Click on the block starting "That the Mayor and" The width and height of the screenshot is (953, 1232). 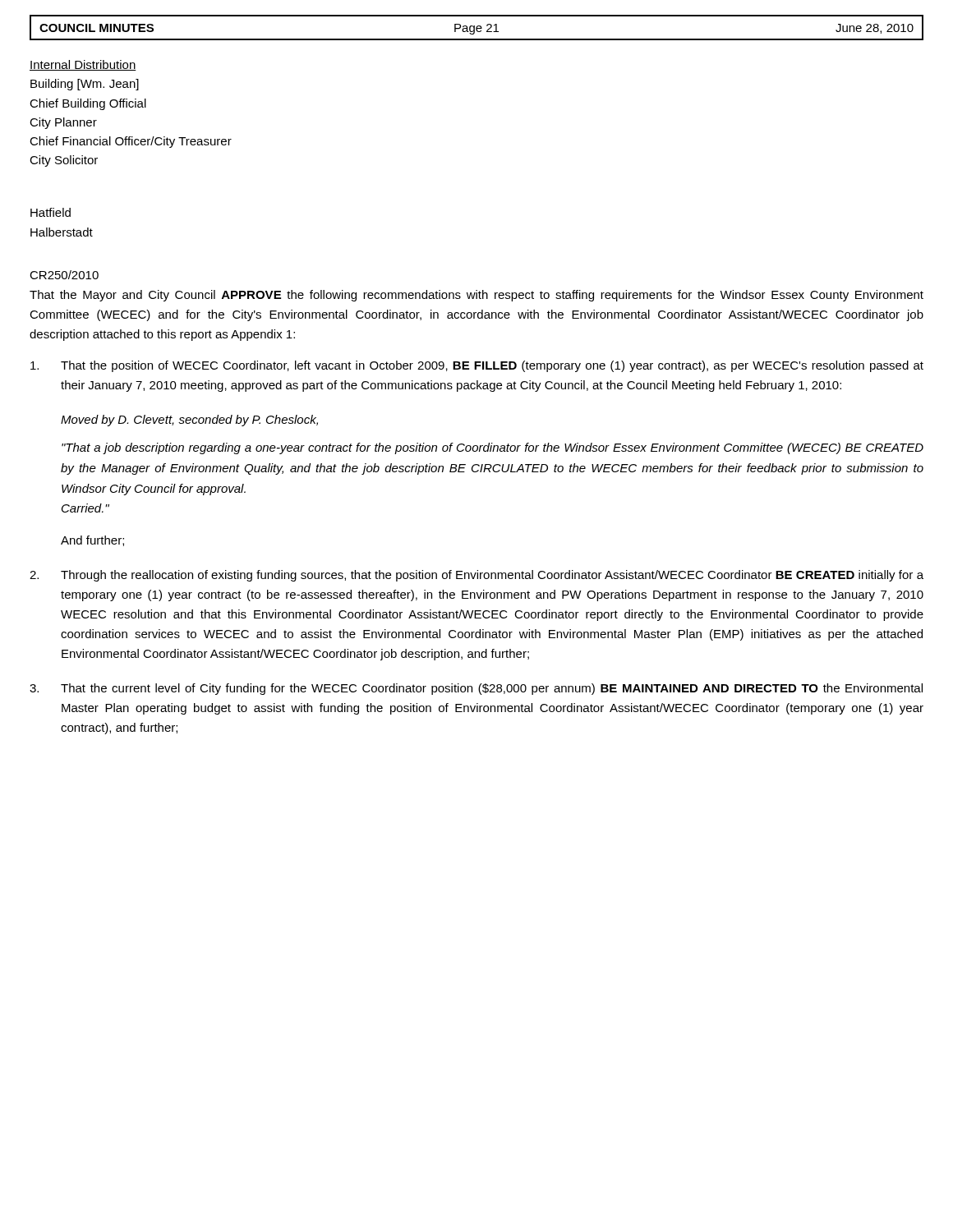[476, 314]
